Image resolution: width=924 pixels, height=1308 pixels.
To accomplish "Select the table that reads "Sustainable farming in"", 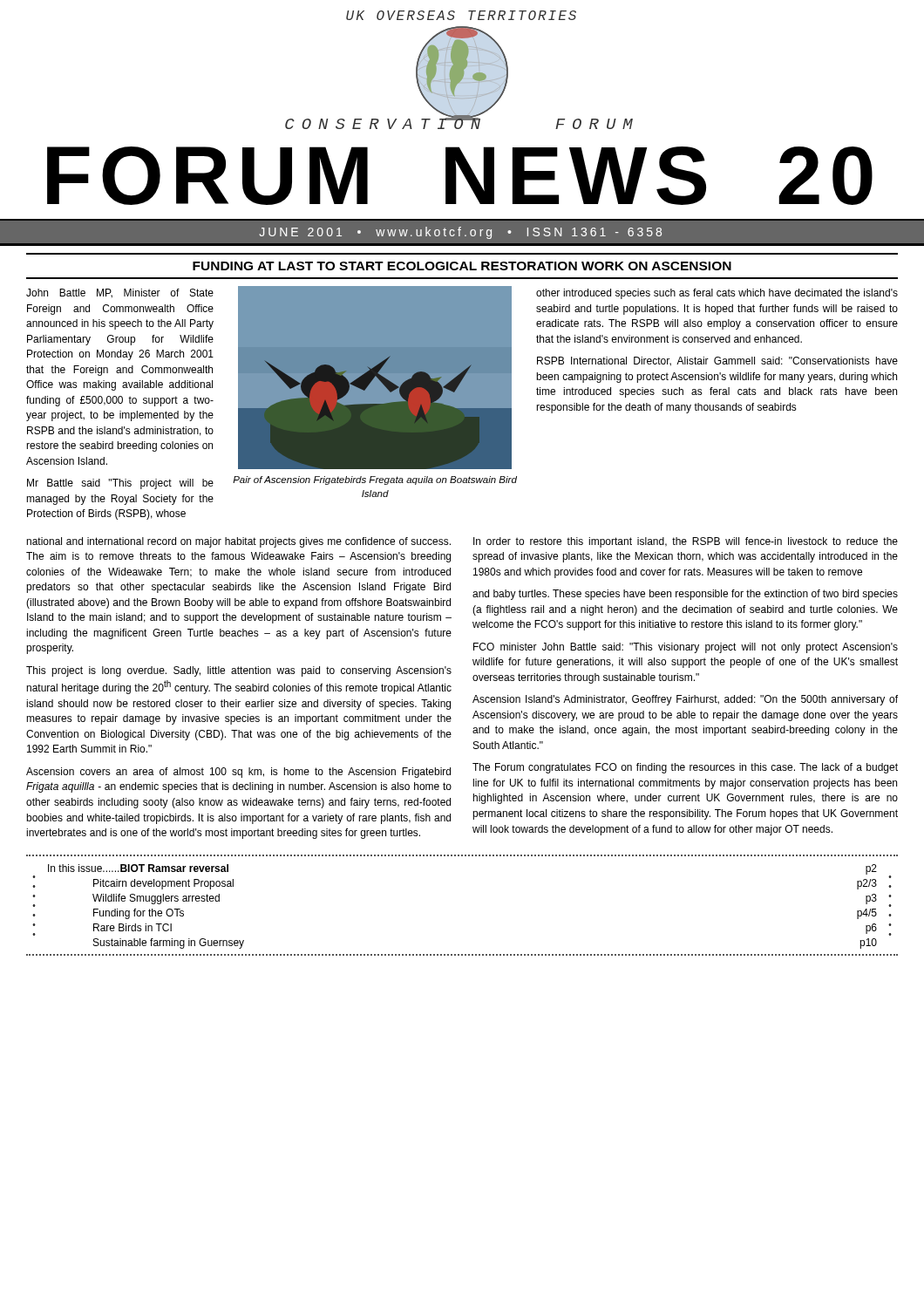I will point(462,905).
